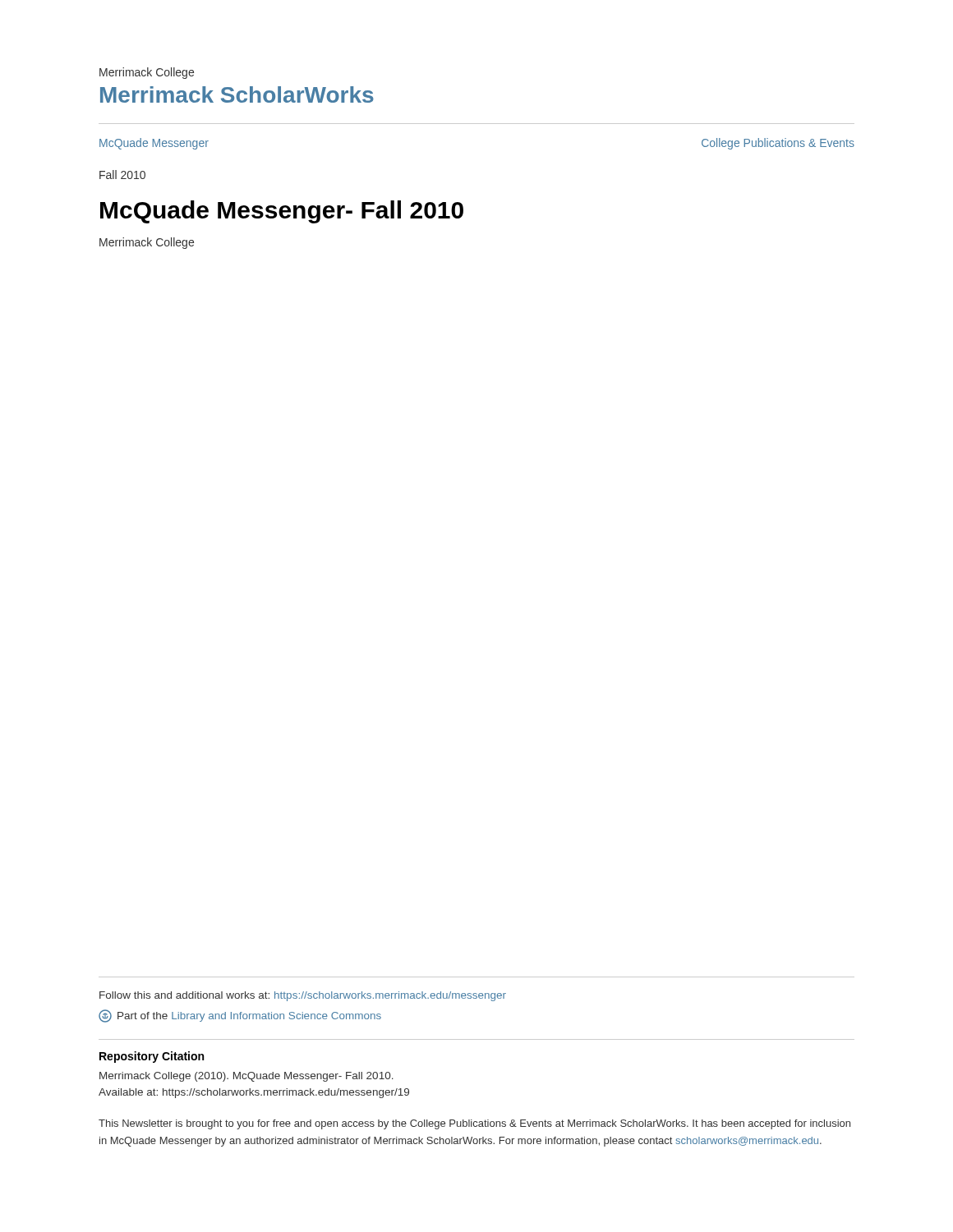The width and height of the screenshot is (953, 1232).
Task: Locate the text "Merrimack ScholarWorks"
Action: pos(236,95)
